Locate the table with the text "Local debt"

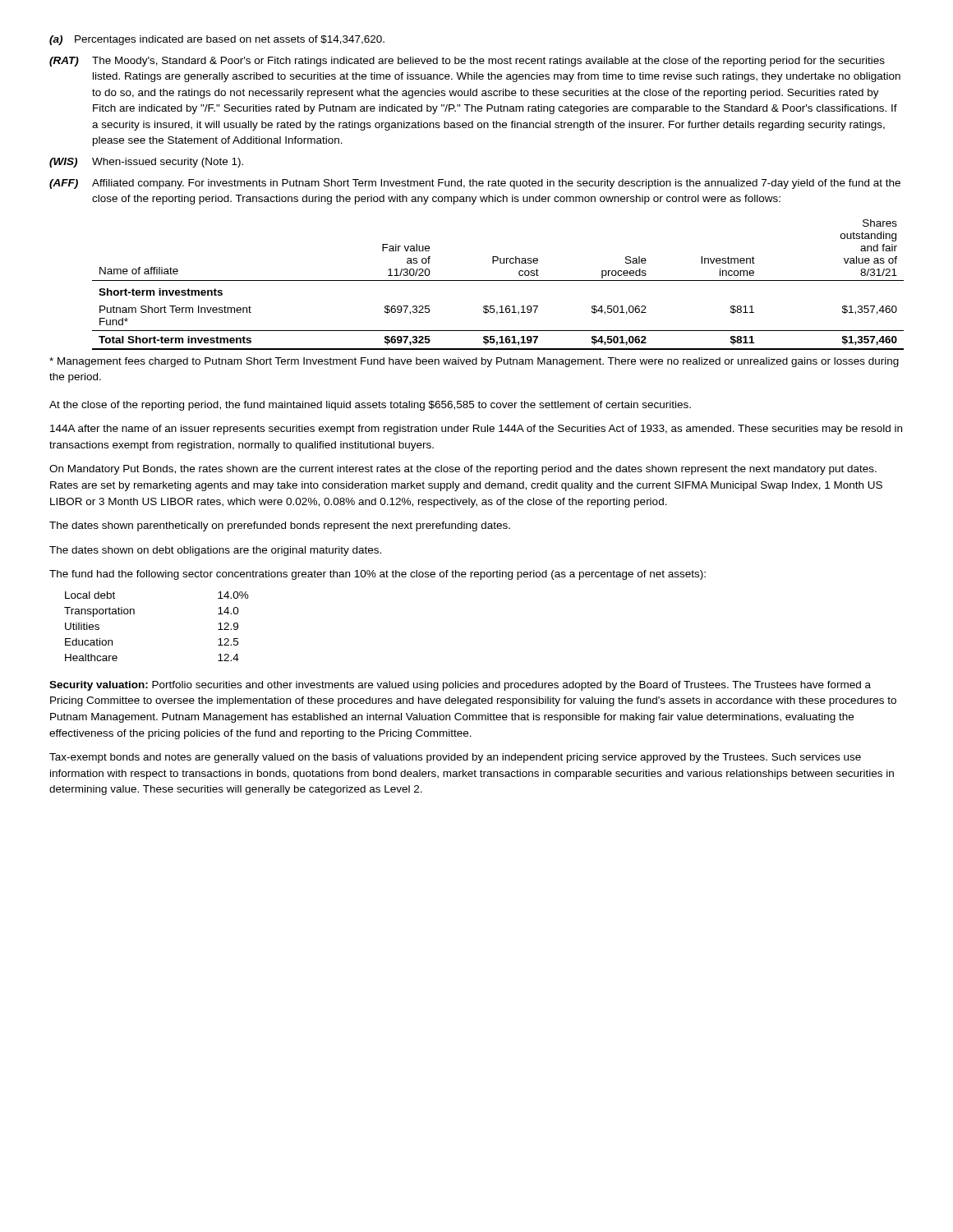[x=484, y=626]
